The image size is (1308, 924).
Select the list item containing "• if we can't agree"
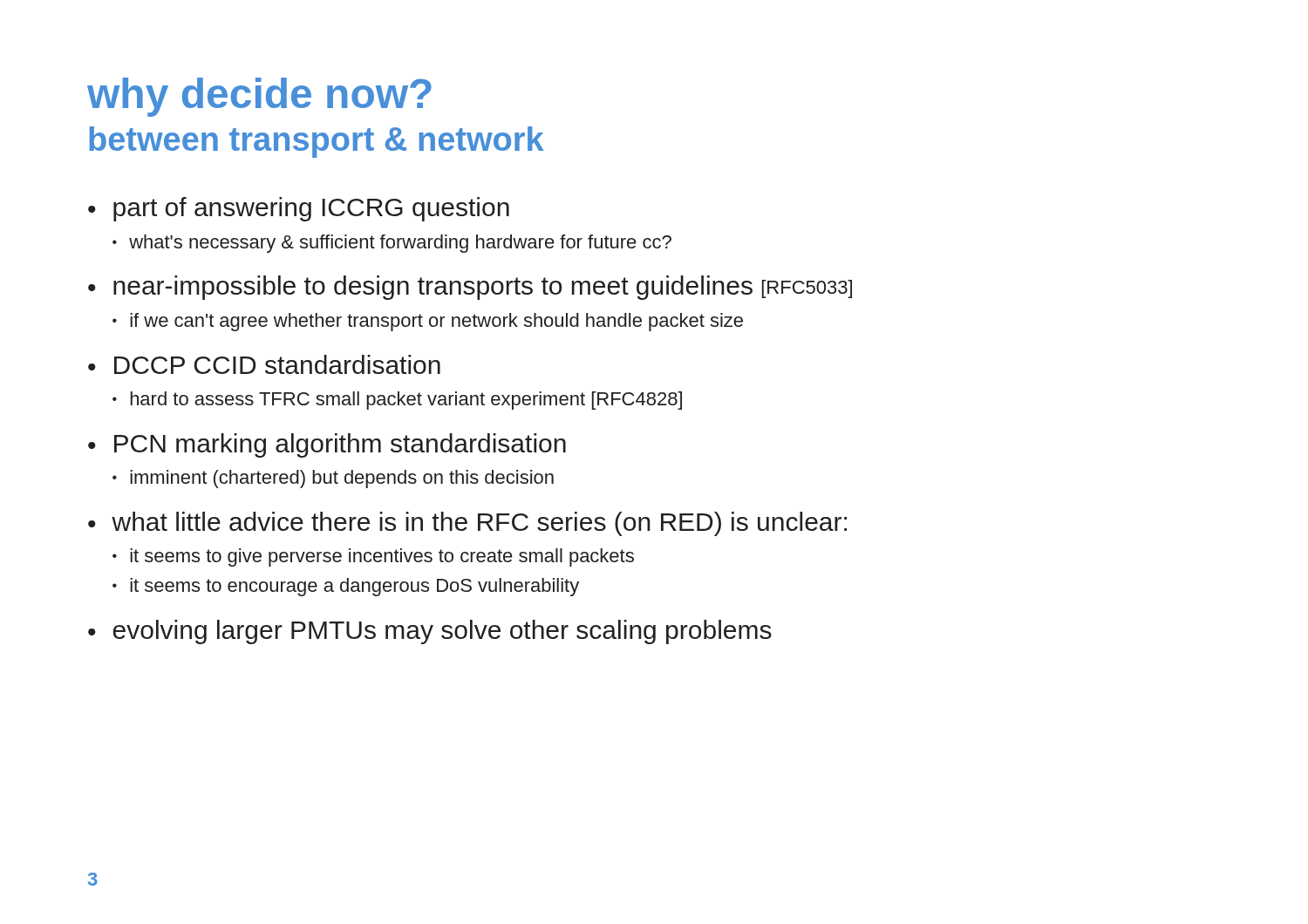click(428, 321)
